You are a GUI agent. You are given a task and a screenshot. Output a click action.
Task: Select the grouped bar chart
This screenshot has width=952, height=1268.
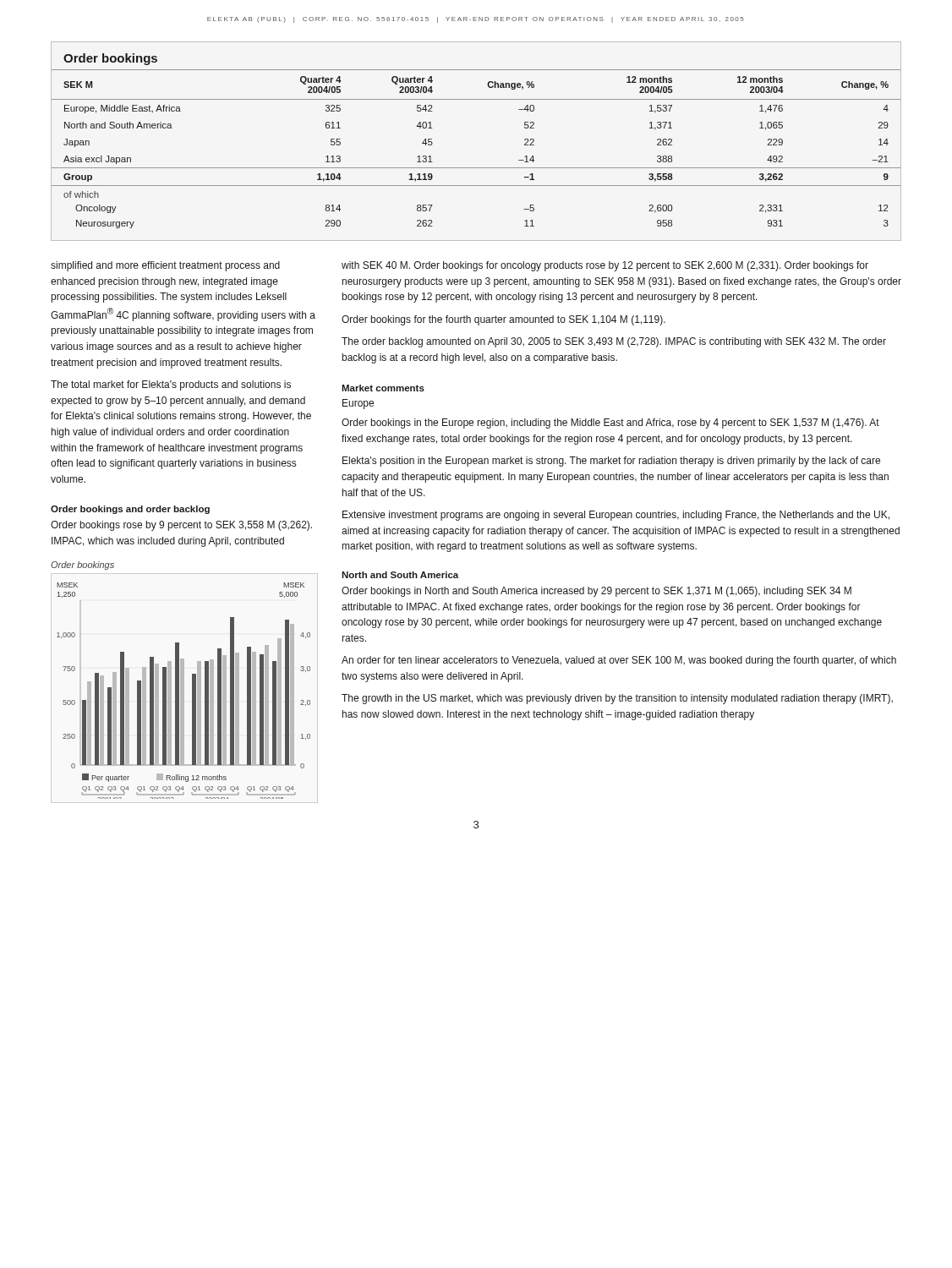click(184, 688)
